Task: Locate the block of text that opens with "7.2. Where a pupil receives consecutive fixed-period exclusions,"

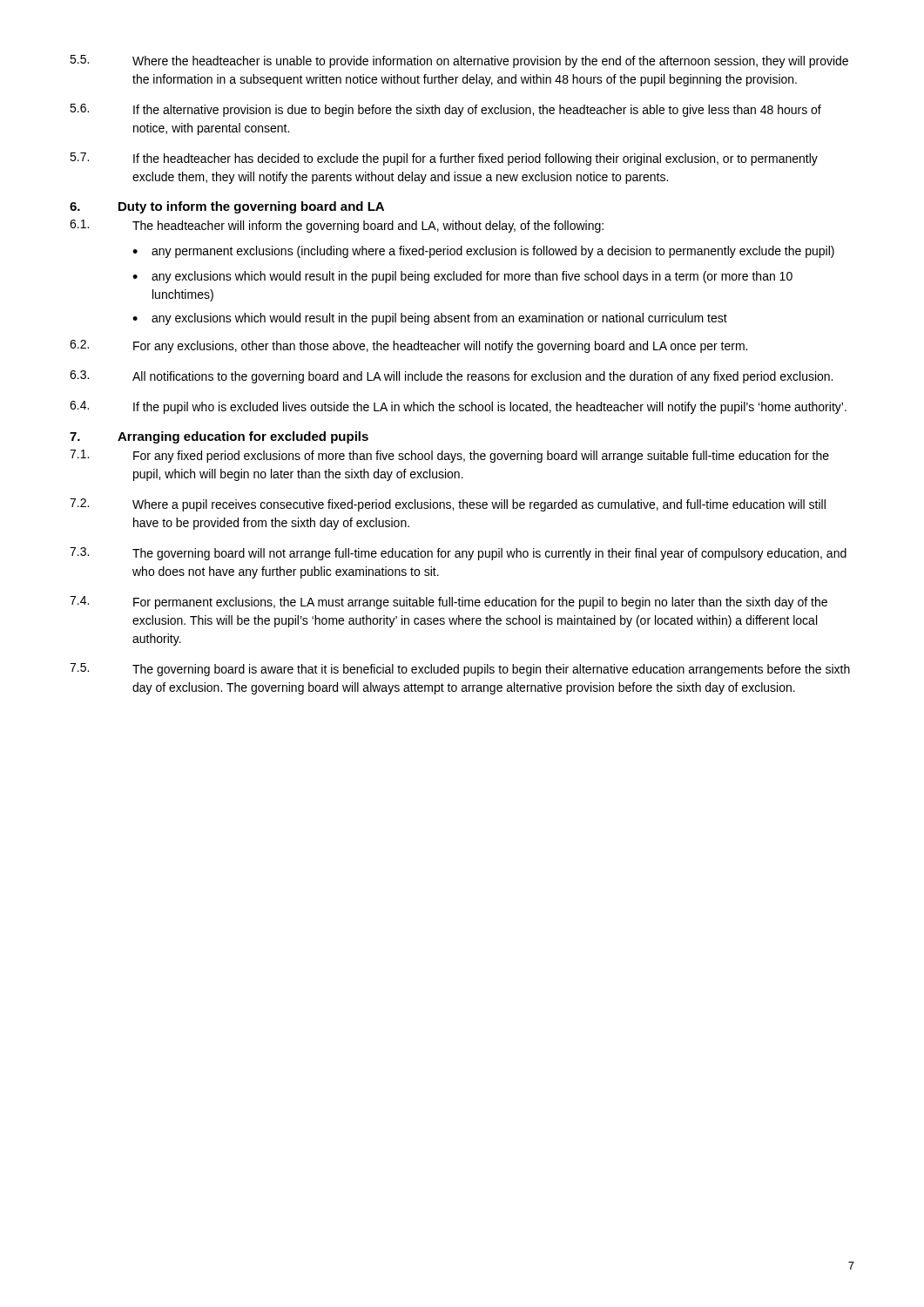Action: pyautogui.click(x=462, y=514)
